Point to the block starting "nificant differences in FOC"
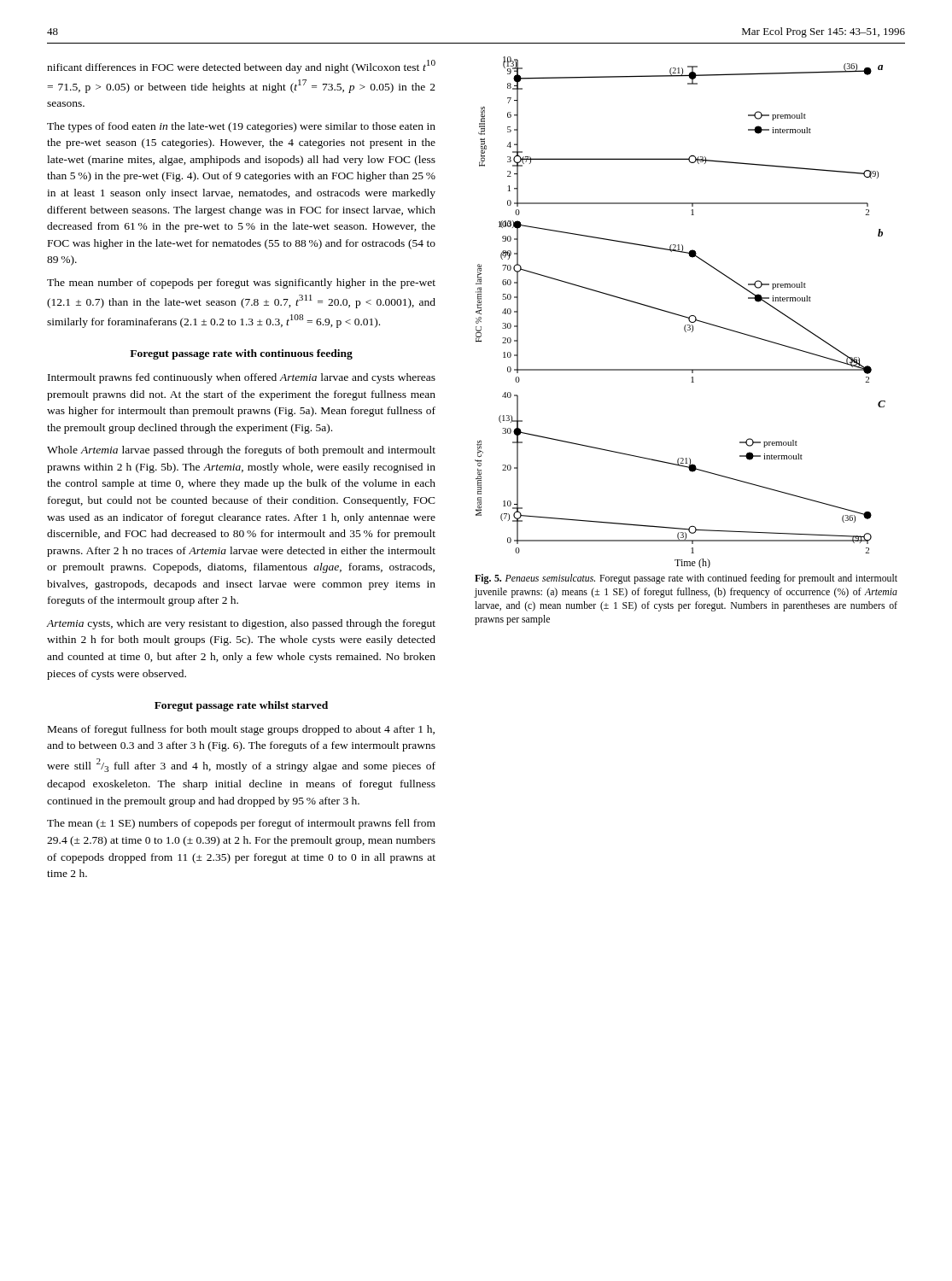 click(241, 83)
